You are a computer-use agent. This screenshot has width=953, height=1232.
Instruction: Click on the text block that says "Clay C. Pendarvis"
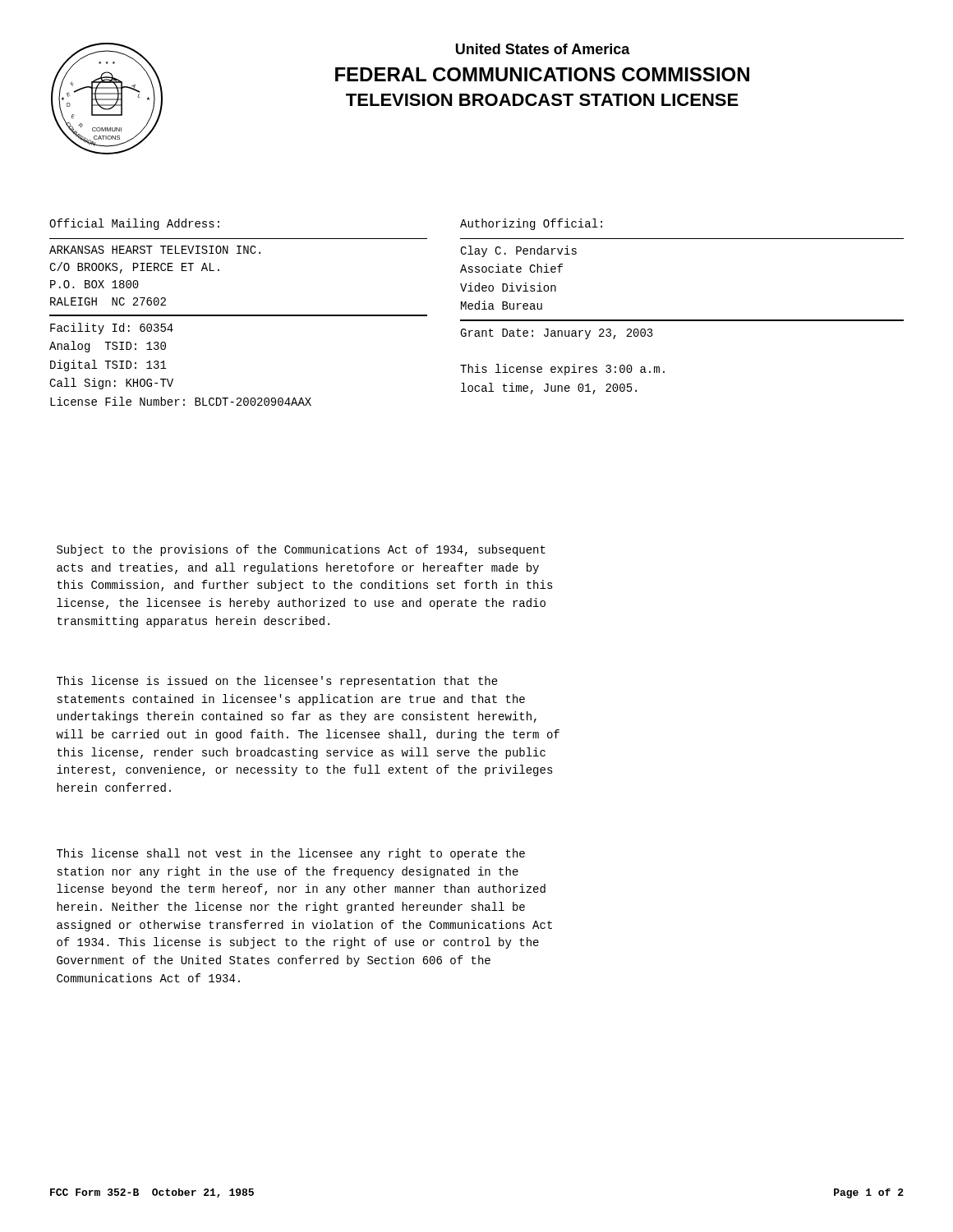(x=518, y=251)
